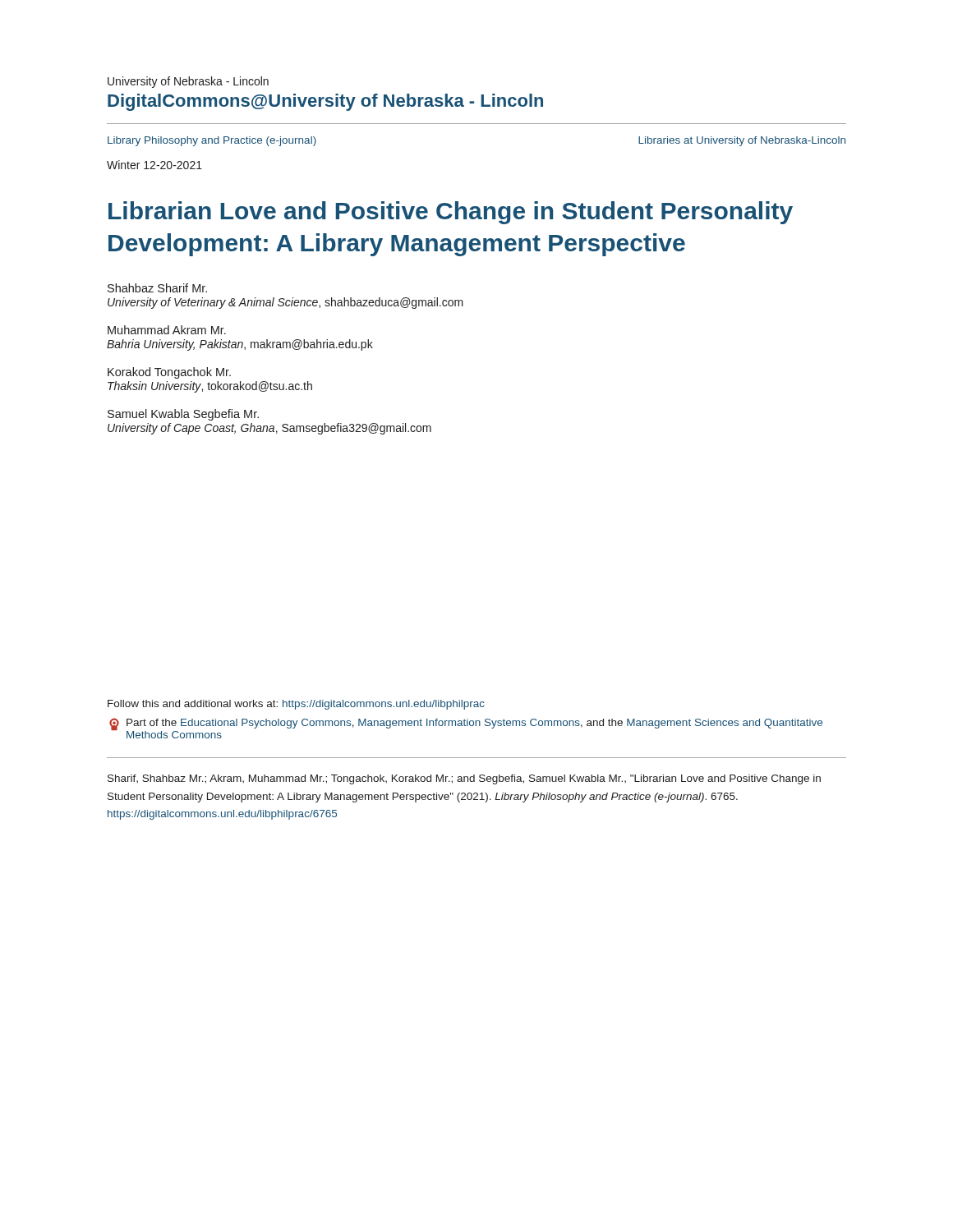
Task: Click on the passage starting "Library Philosophy and Practice (e-journal)"
Action: click(212, 140)
